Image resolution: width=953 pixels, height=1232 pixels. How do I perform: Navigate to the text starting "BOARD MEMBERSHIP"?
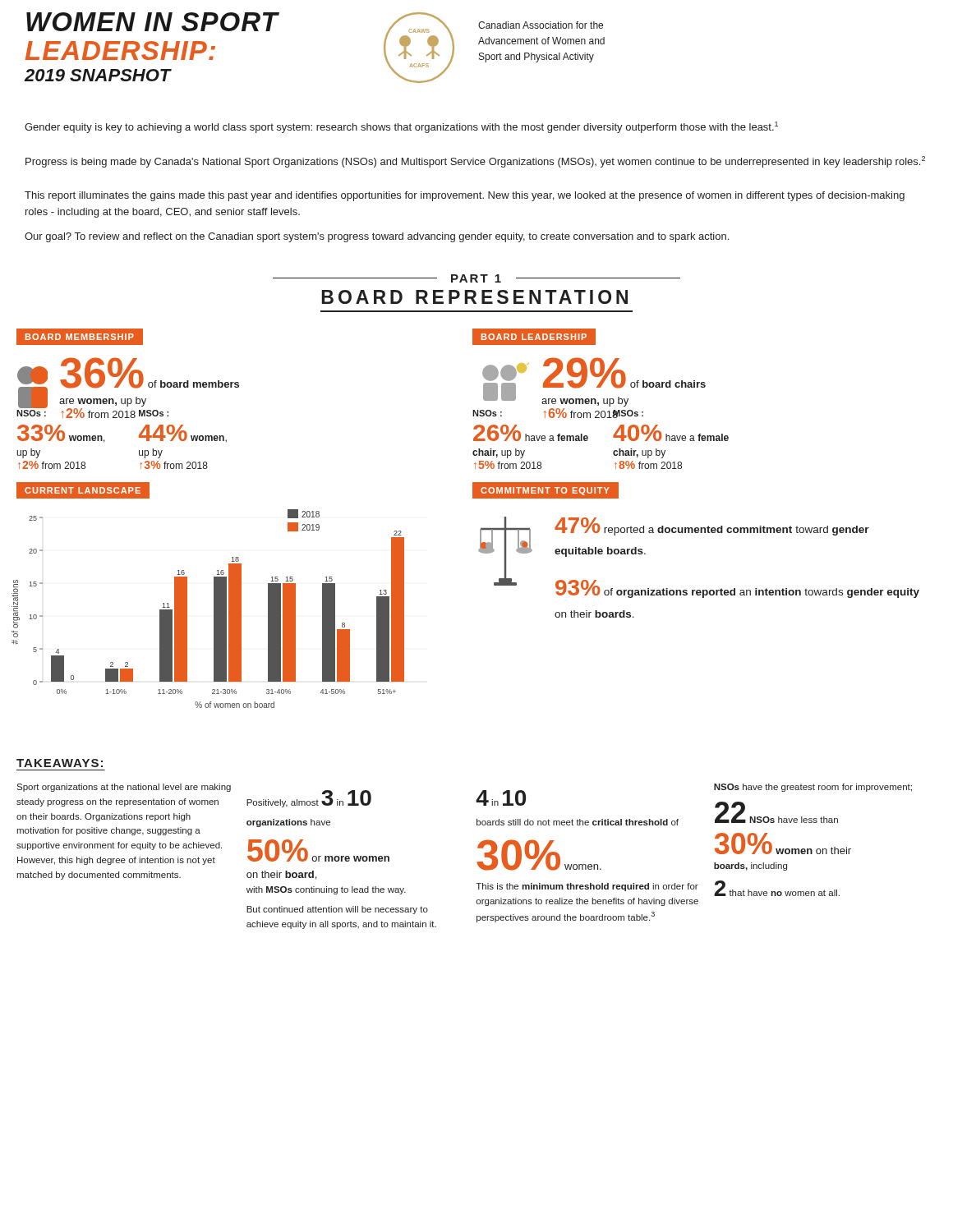click(80, 337)
